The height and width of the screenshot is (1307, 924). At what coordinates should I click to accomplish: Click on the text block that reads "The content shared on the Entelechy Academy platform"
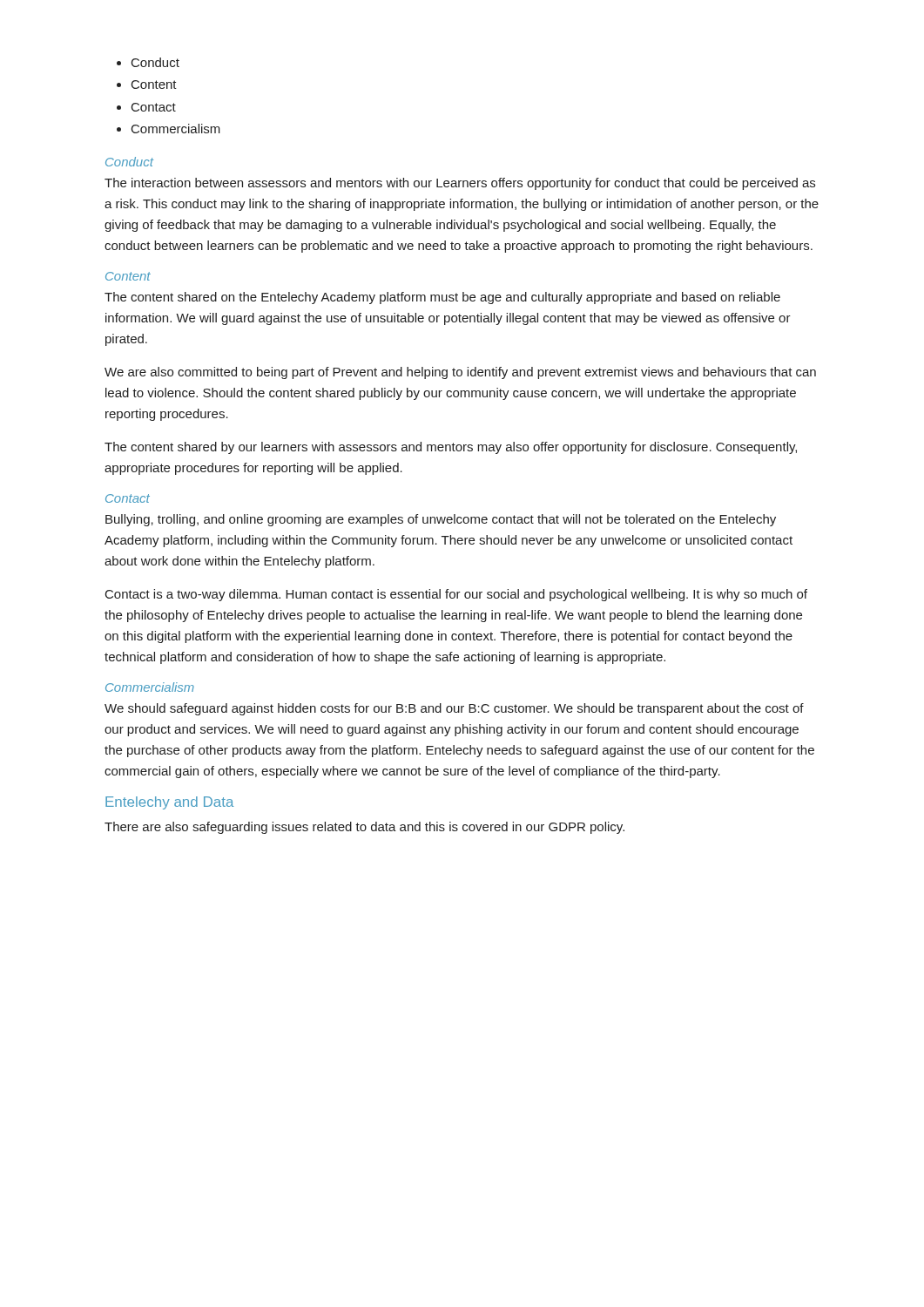pos(447,318)
